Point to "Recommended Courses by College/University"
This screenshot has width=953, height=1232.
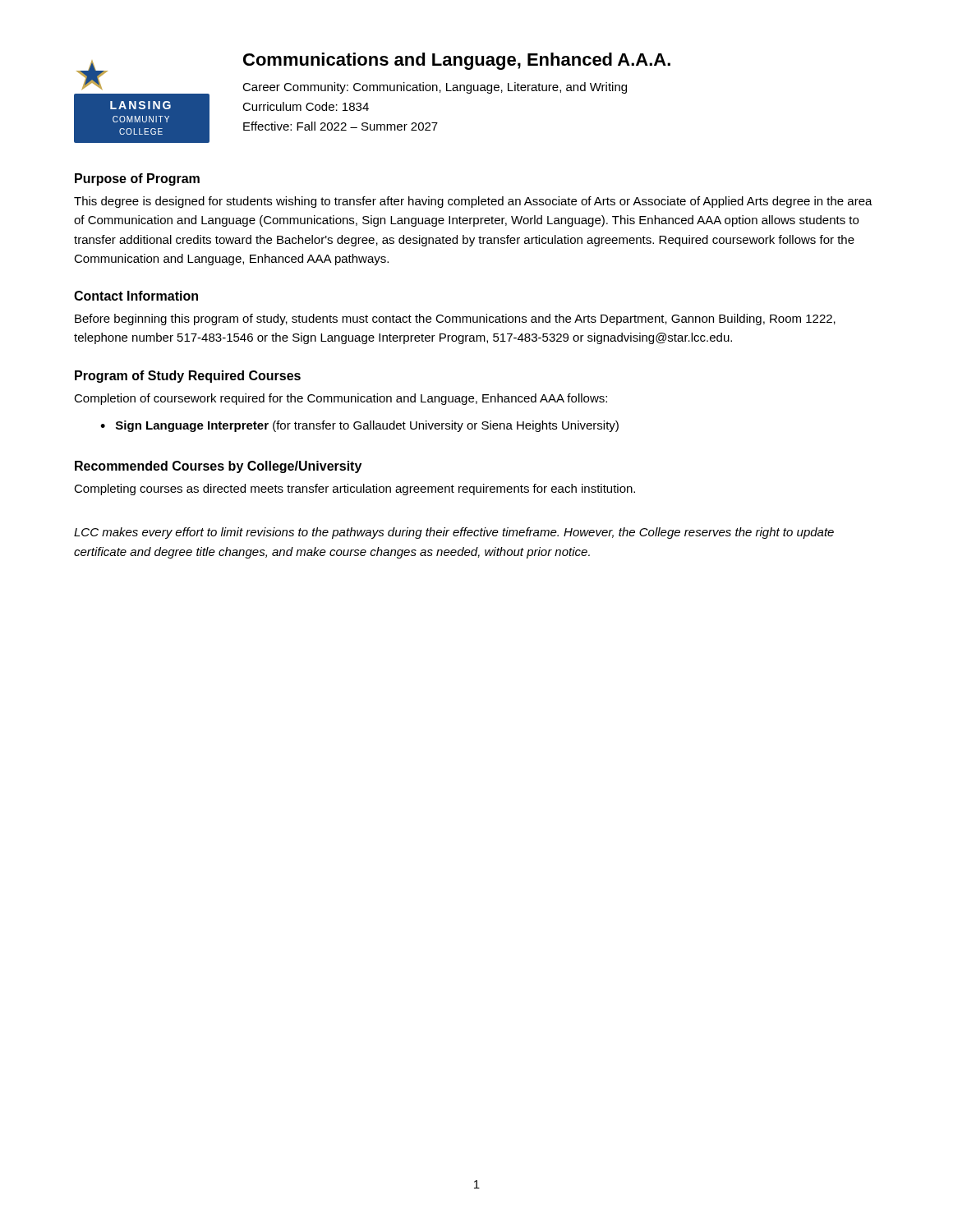tap(218, 466)
